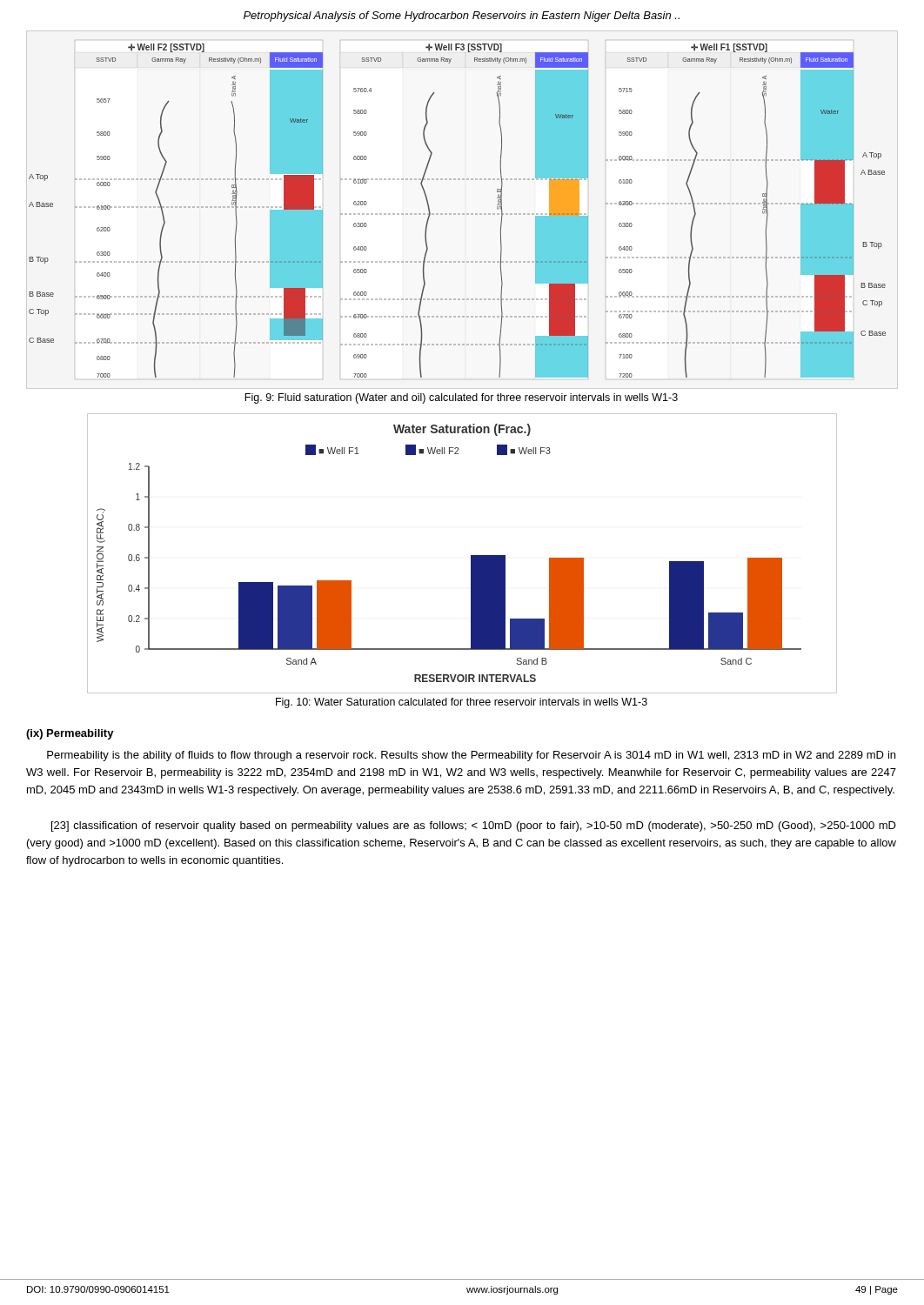Image resolution: width=924 pixels, height=1305 pixels.
Task: Find the grouped bar chart
Action: pyautogui.click(x=461, y=552)
